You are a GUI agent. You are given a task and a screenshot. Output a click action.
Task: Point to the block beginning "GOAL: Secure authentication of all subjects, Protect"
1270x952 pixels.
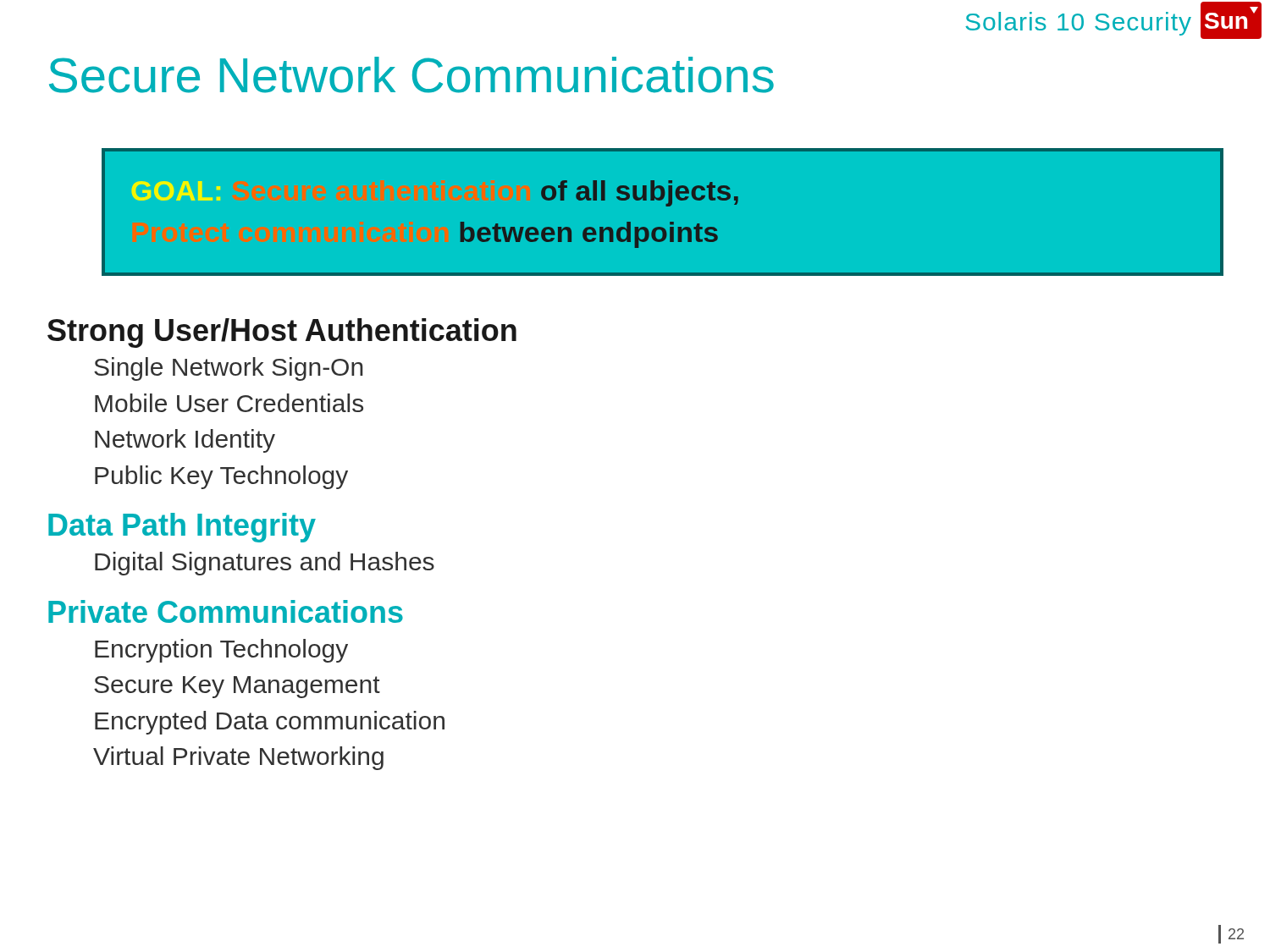click(663, 212)
